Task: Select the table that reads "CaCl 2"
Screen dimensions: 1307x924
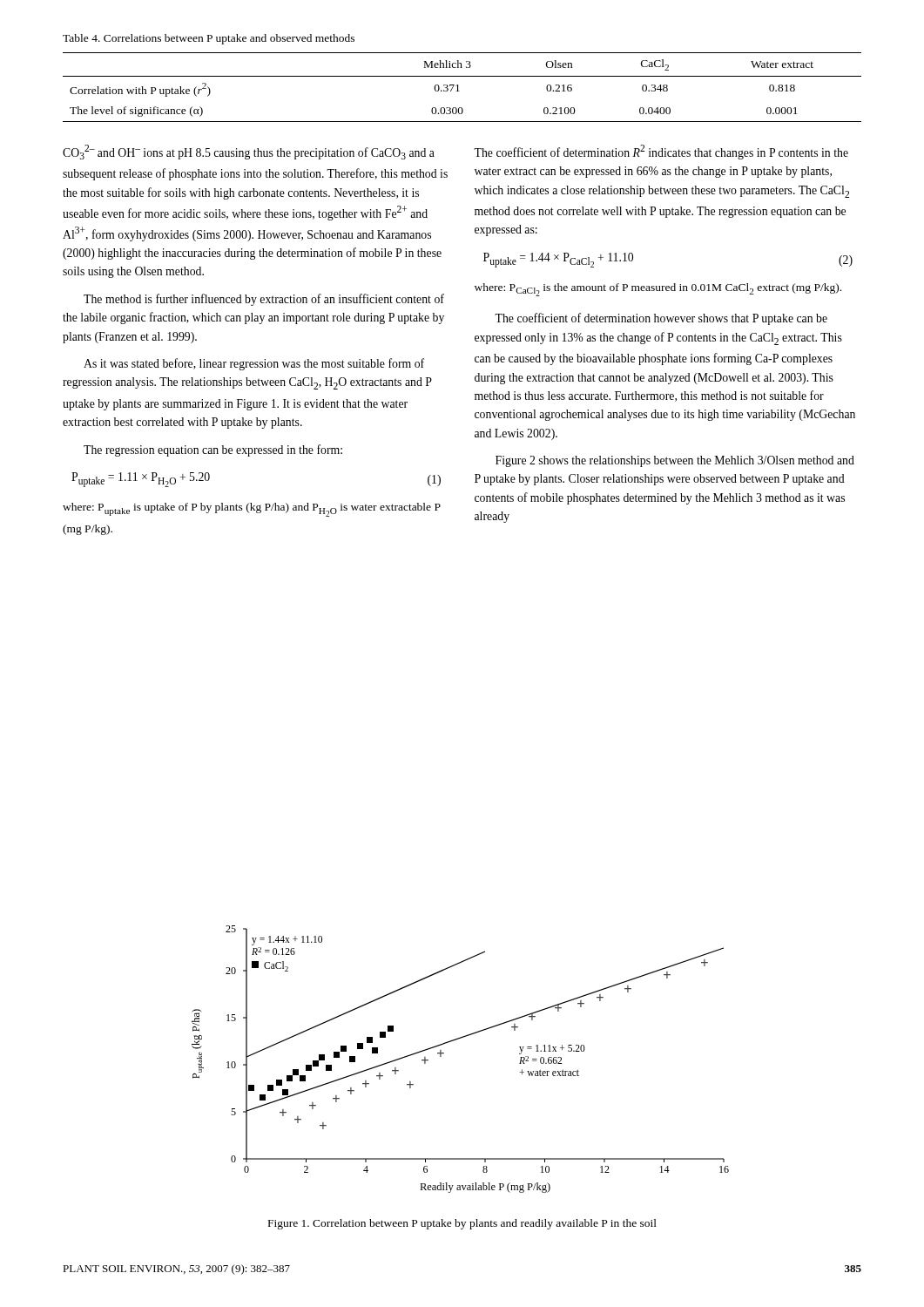Action: [462, 87]
